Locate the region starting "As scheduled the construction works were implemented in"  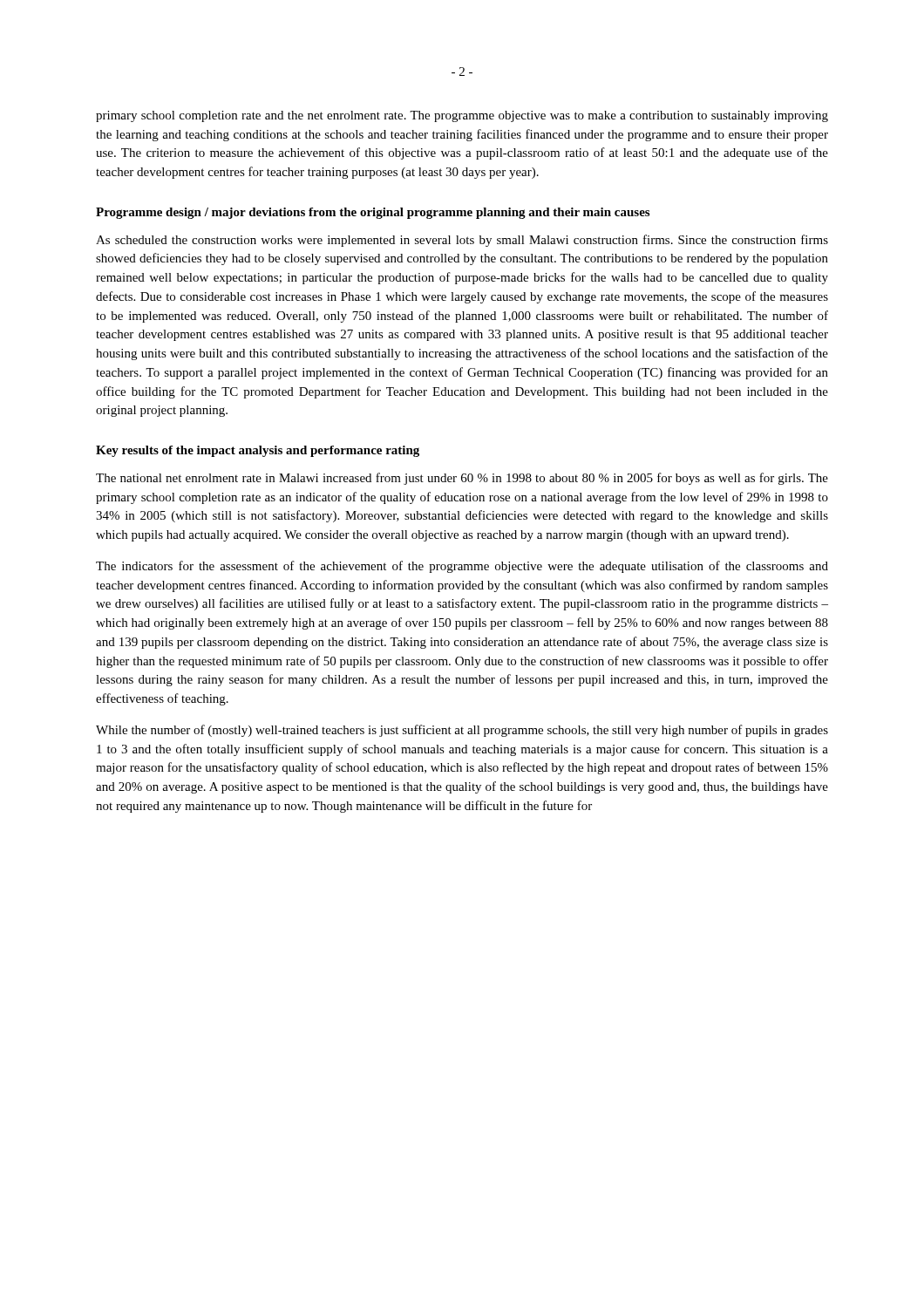pyautogui.click(x=462, y=325)
